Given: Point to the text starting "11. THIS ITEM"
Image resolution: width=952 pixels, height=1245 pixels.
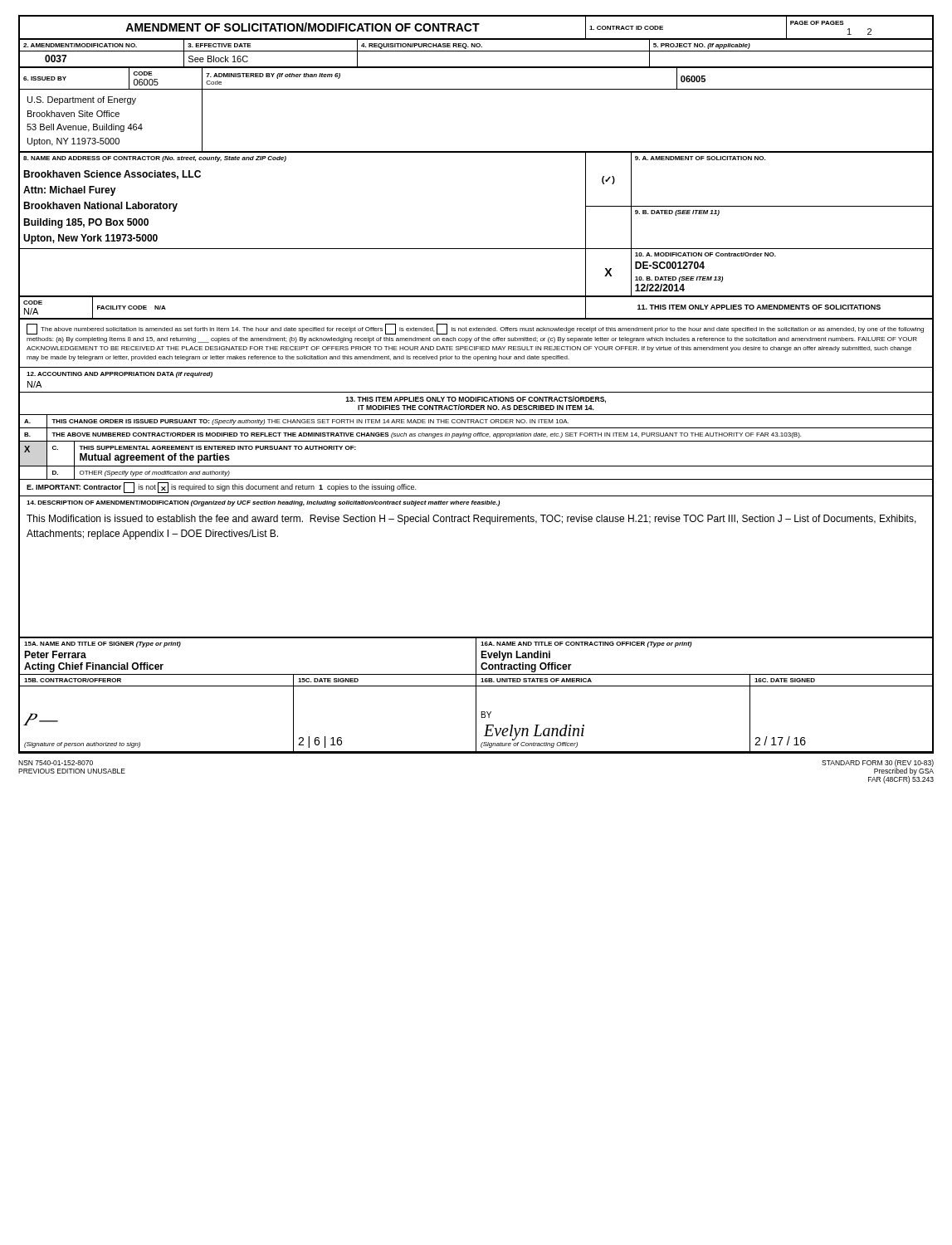Looking at the screenshot, I should pos(759,307).
